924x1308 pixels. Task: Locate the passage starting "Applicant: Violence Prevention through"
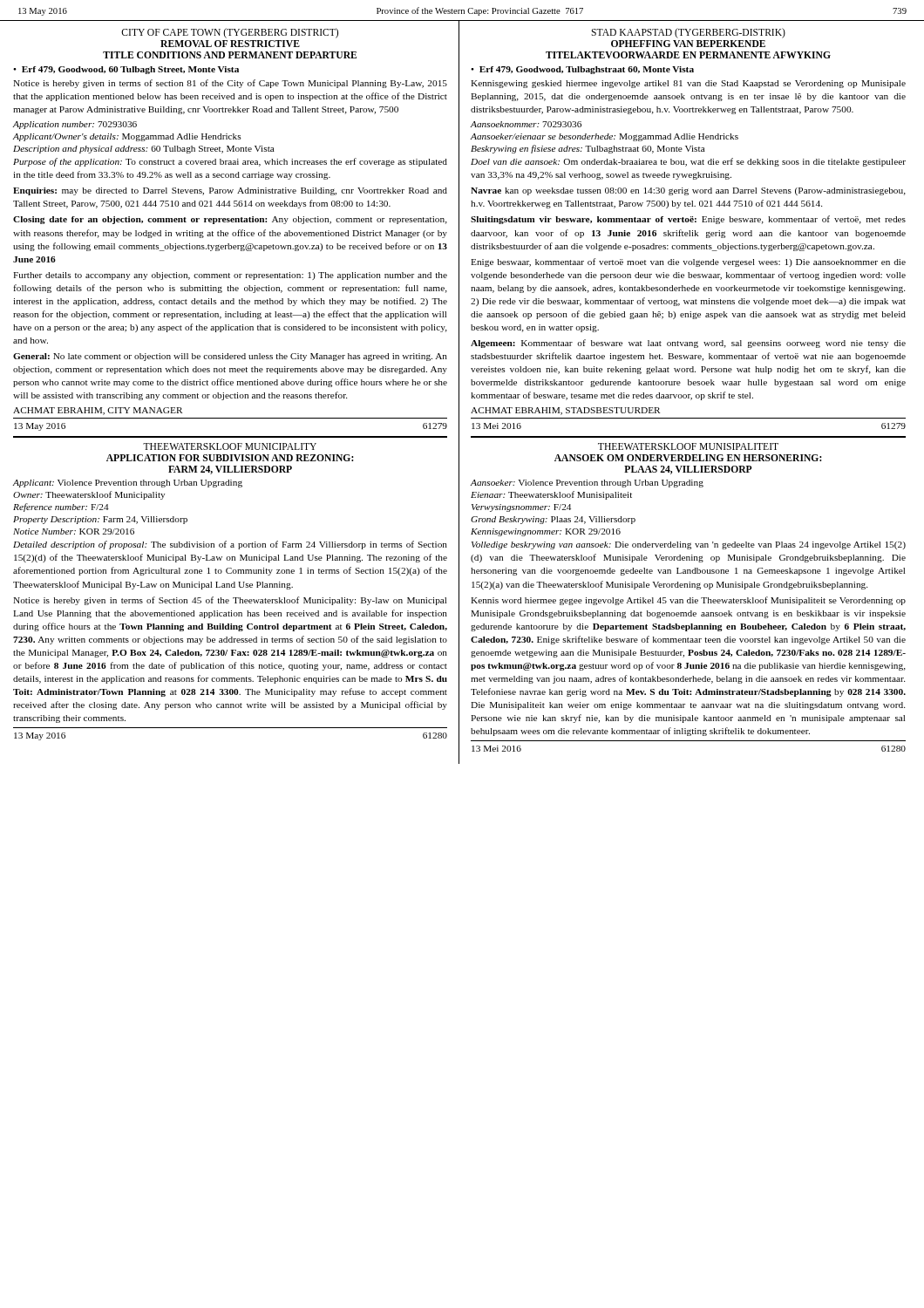tap(128, 483)
